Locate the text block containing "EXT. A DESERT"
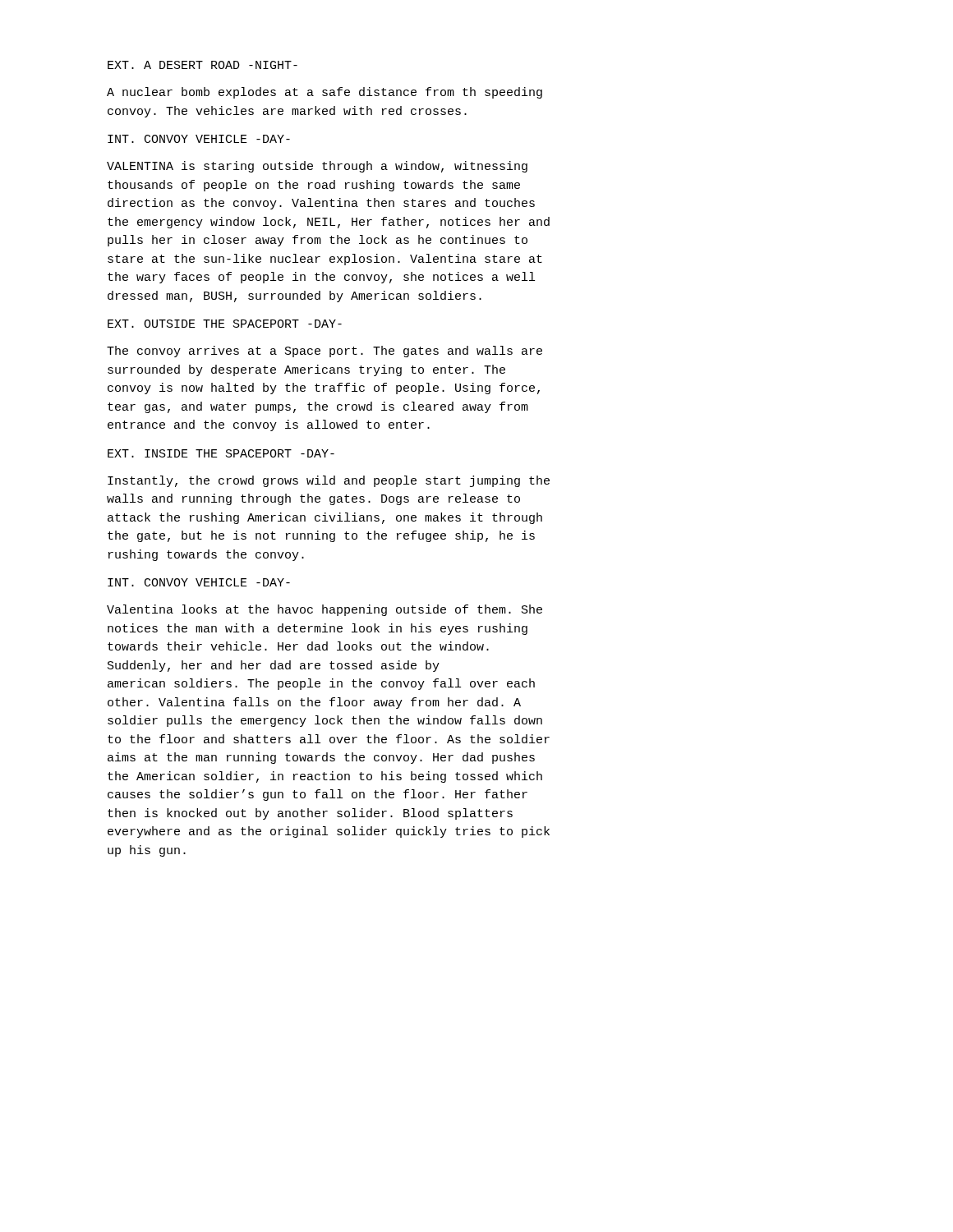 tap(203, 66)
